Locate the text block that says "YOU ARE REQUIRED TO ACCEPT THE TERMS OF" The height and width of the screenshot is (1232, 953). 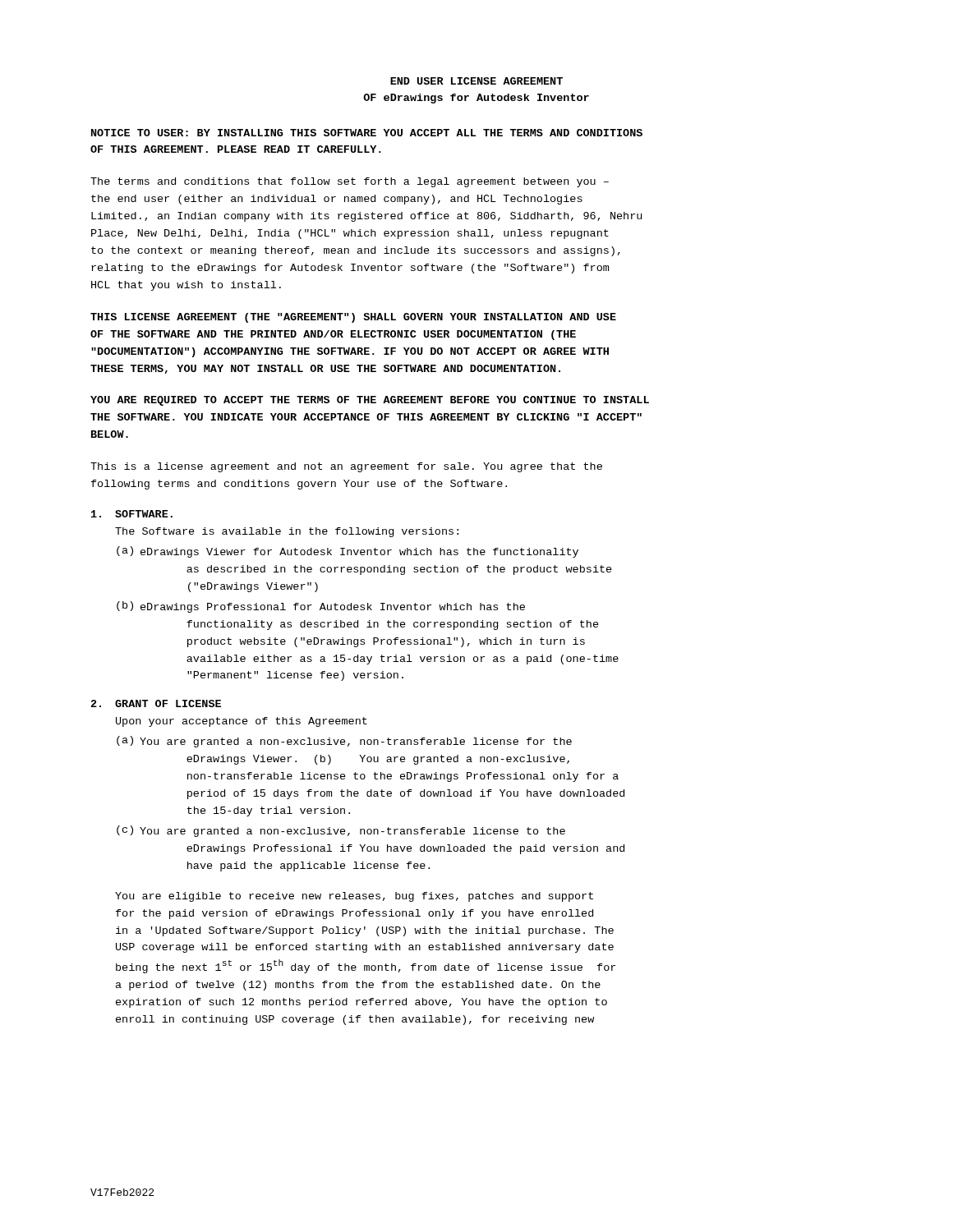[x=476, y=419]
